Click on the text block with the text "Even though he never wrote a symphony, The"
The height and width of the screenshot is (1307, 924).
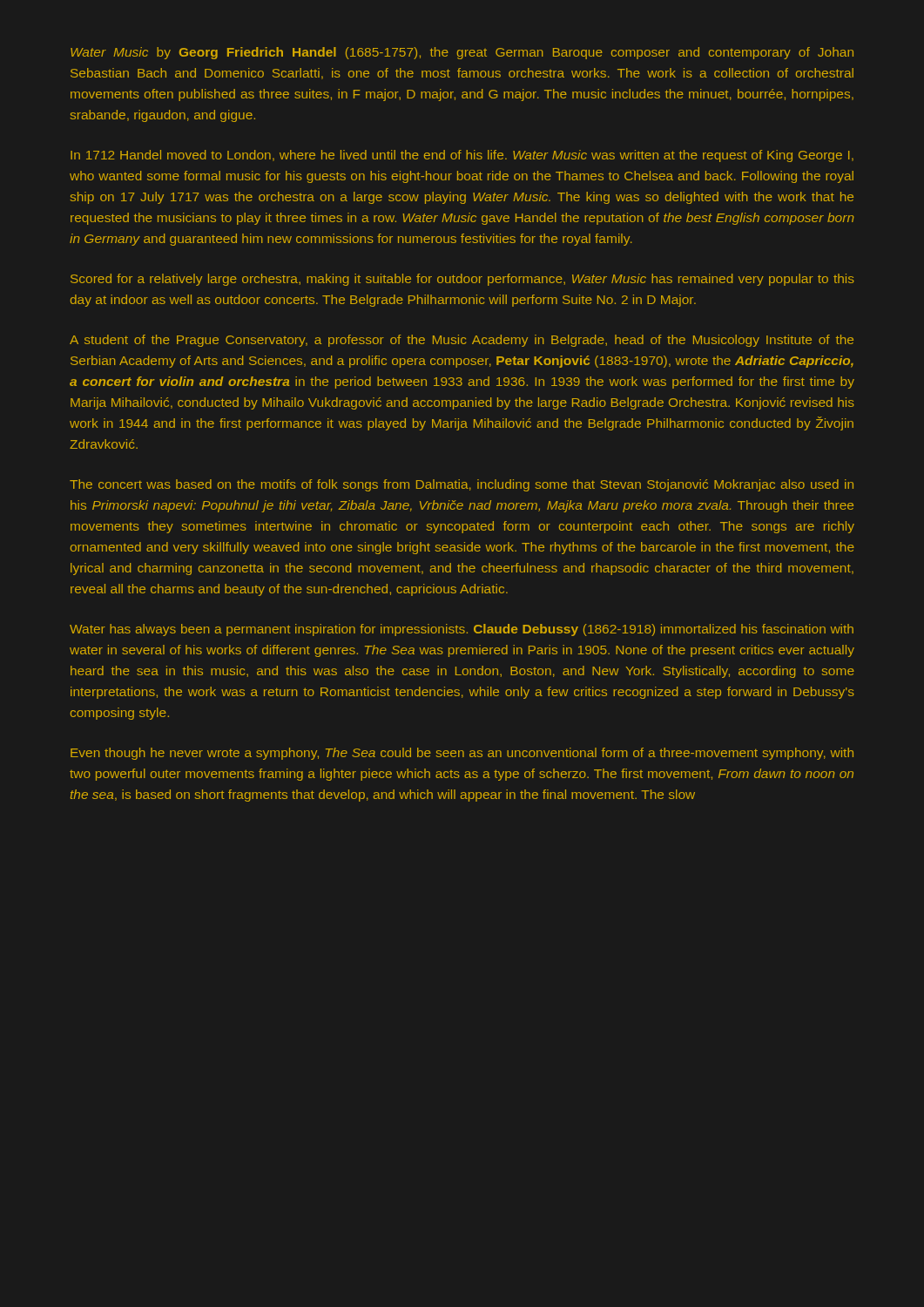462,774
